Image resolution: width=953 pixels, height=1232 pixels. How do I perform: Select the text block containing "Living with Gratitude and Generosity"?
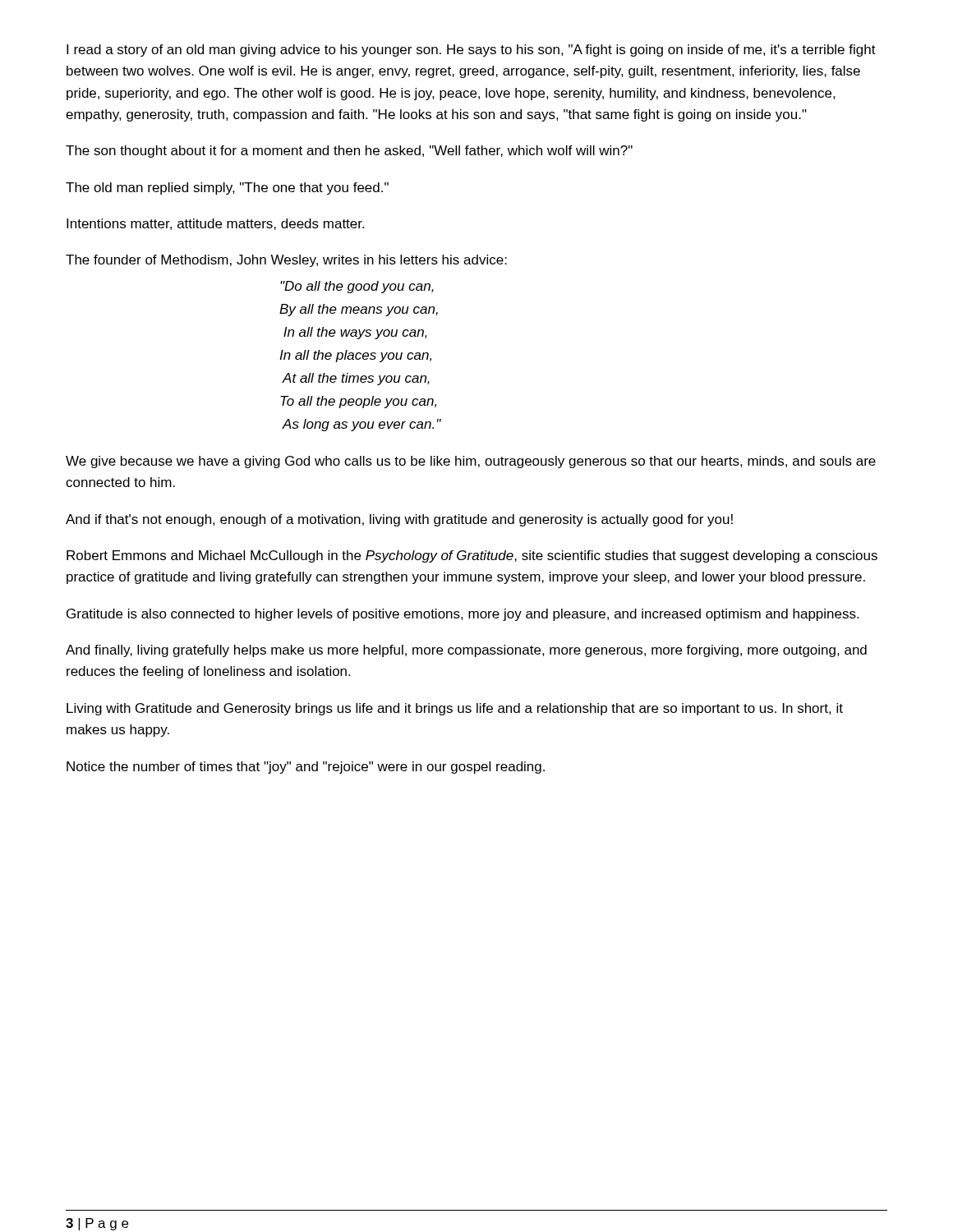(454, 719)
